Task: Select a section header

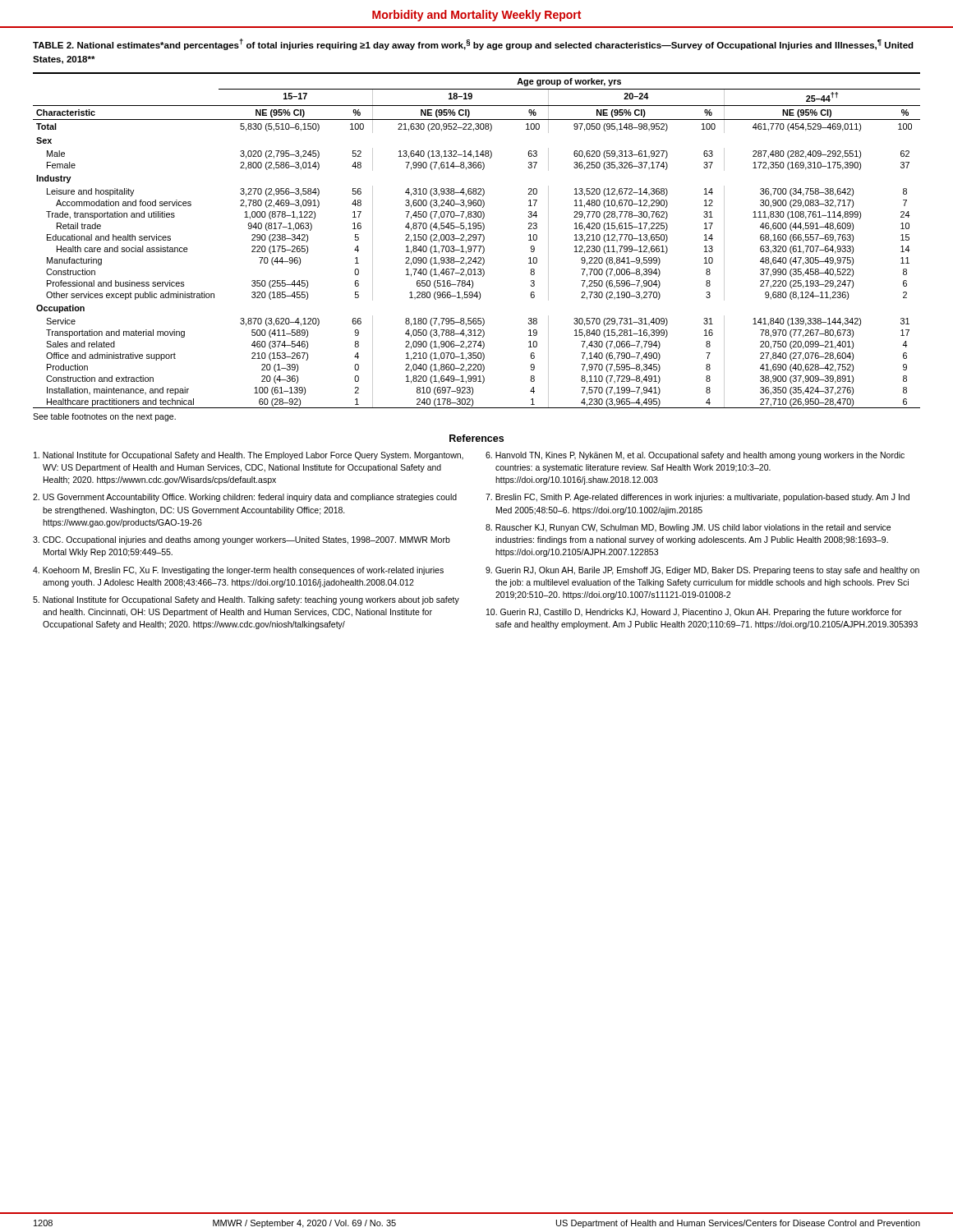Action: (476, 438)
